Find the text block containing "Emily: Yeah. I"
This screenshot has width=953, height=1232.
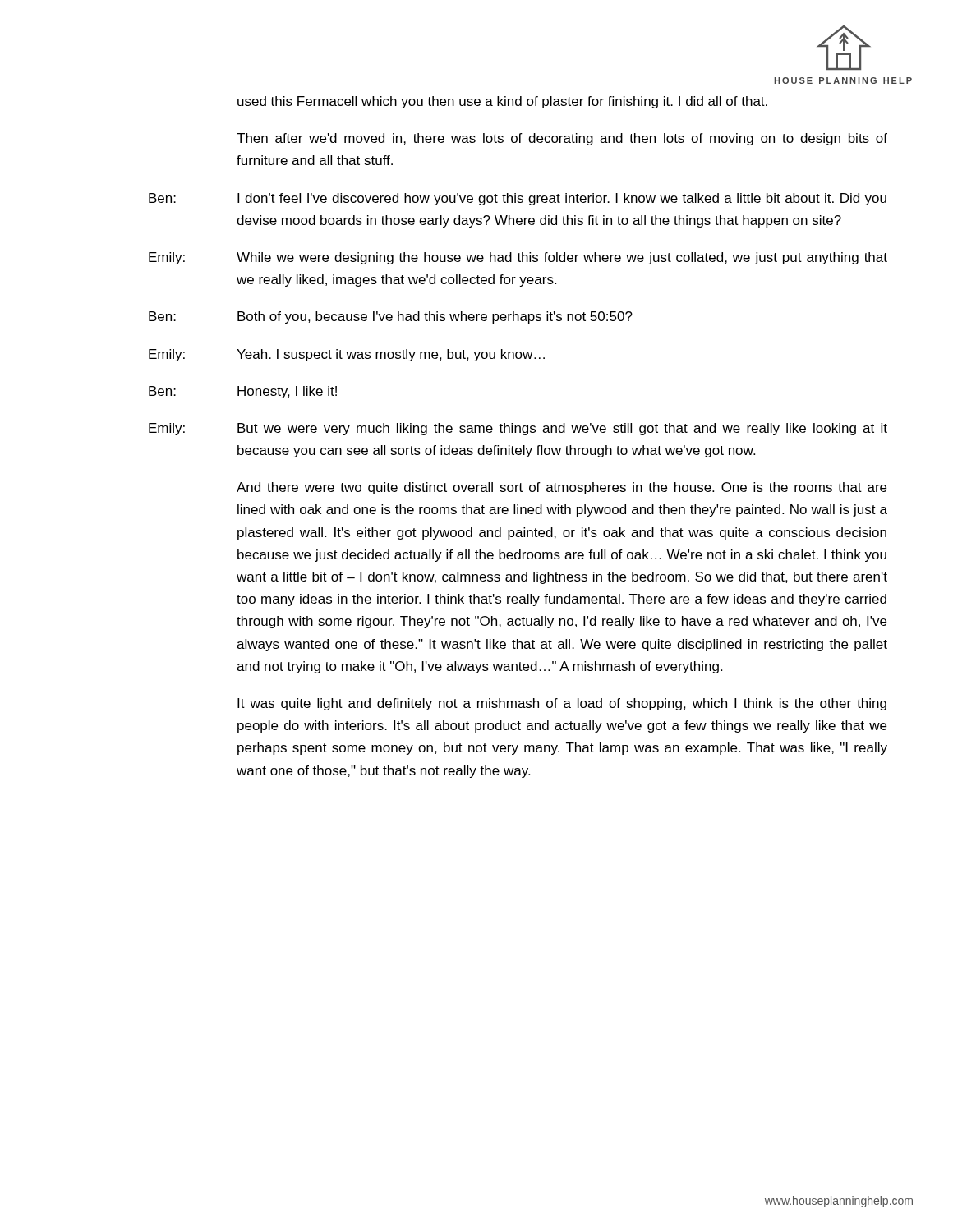coord(518,354)
